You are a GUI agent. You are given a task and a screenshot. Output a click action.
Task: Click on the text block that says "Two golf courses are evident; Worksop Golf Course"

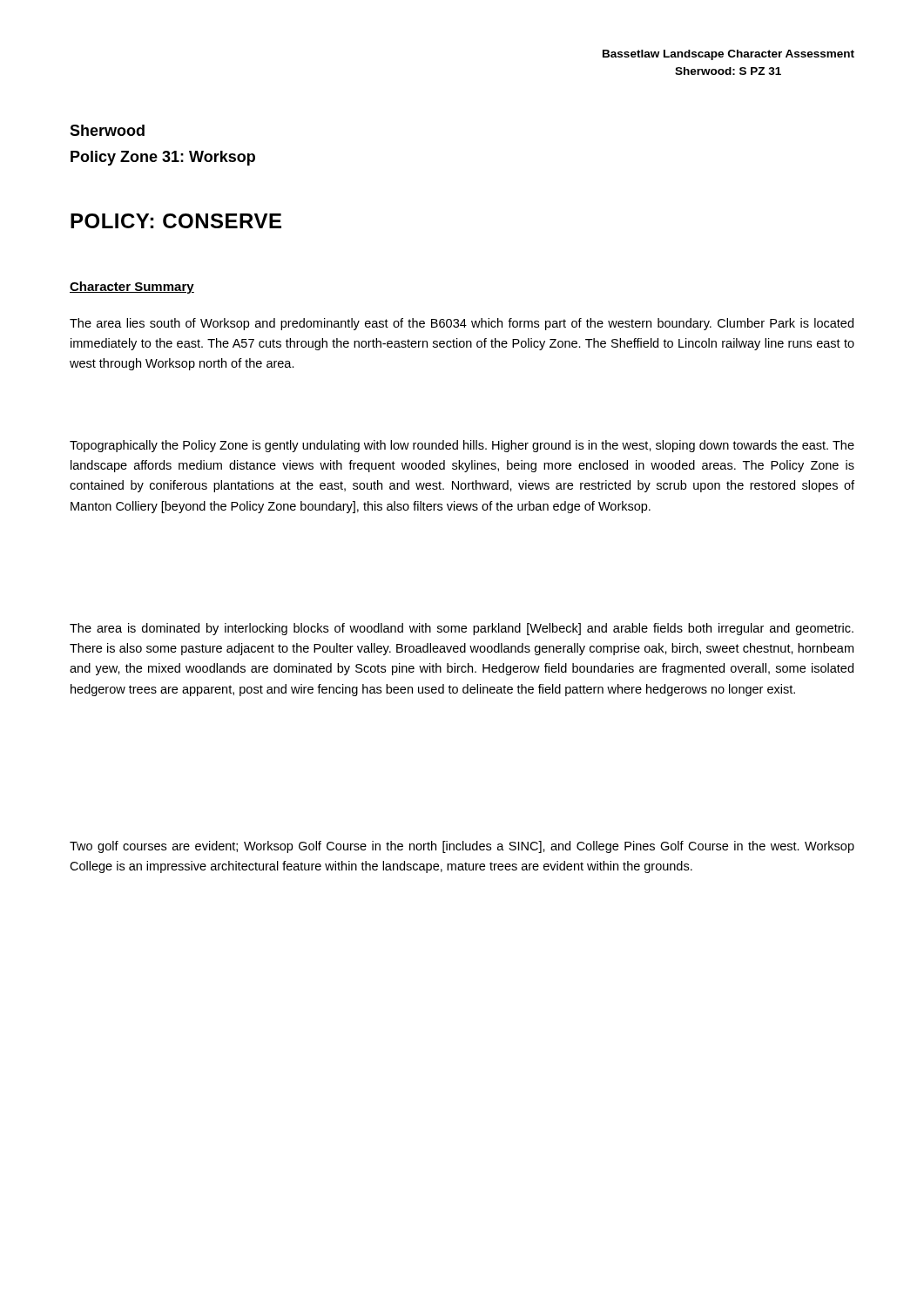(x=462, y=856)
